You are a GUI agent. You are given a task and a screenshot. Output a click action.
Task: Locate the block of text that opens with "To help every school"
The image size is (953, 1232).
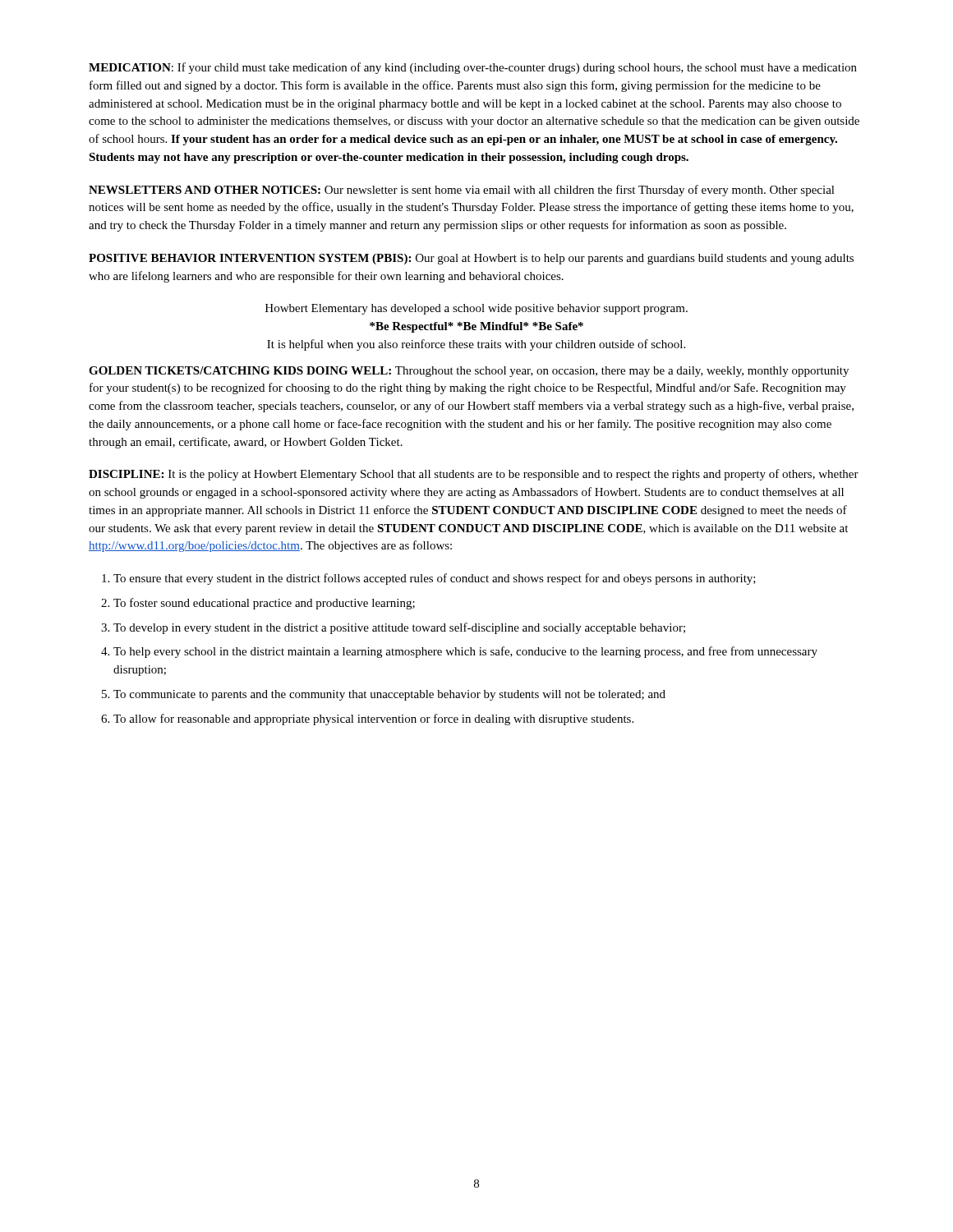pos(465,660)
